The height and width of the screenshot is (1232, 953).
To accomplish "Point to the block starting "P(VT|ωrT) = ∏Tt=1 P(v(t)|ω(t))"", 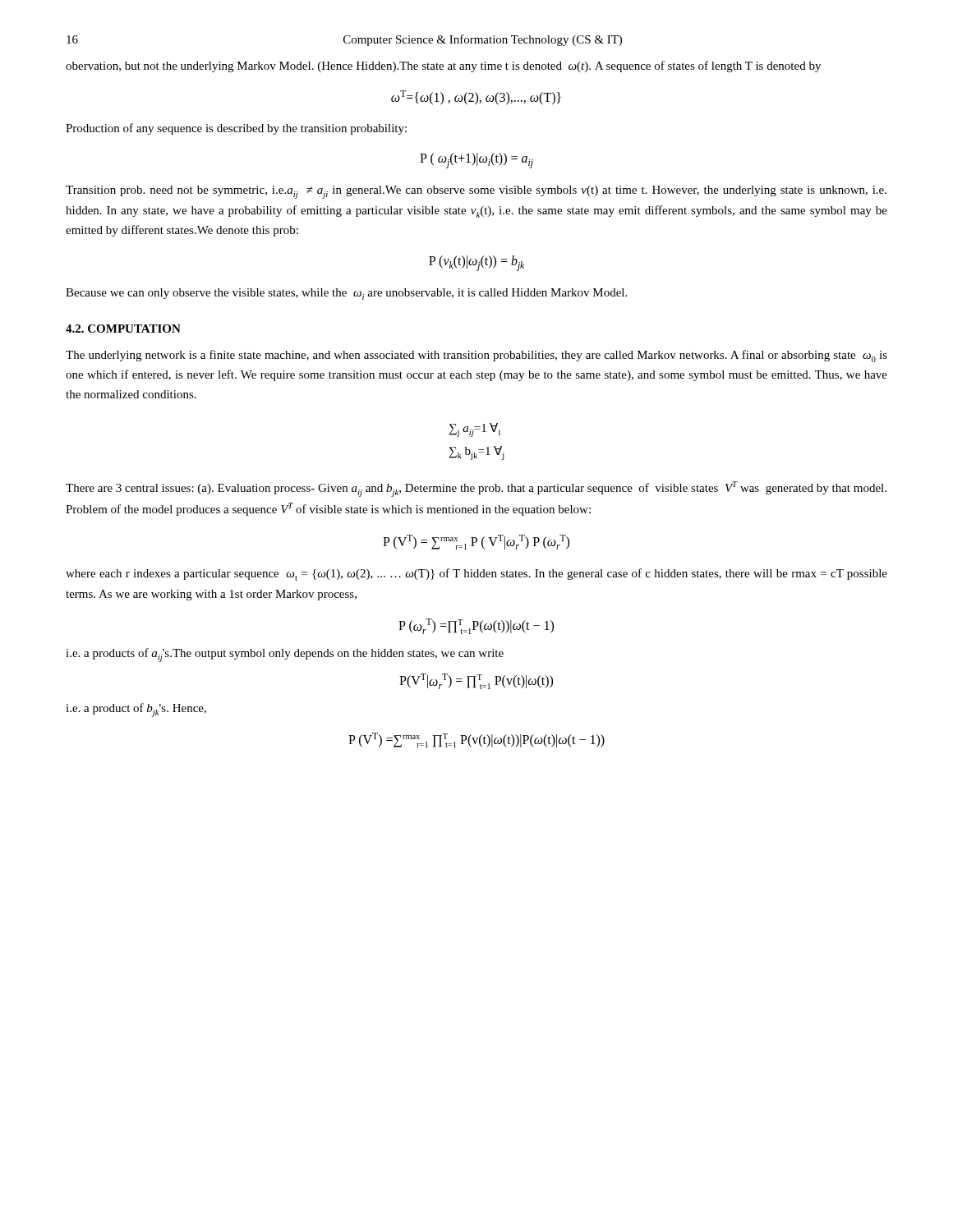I will (476, 681).
